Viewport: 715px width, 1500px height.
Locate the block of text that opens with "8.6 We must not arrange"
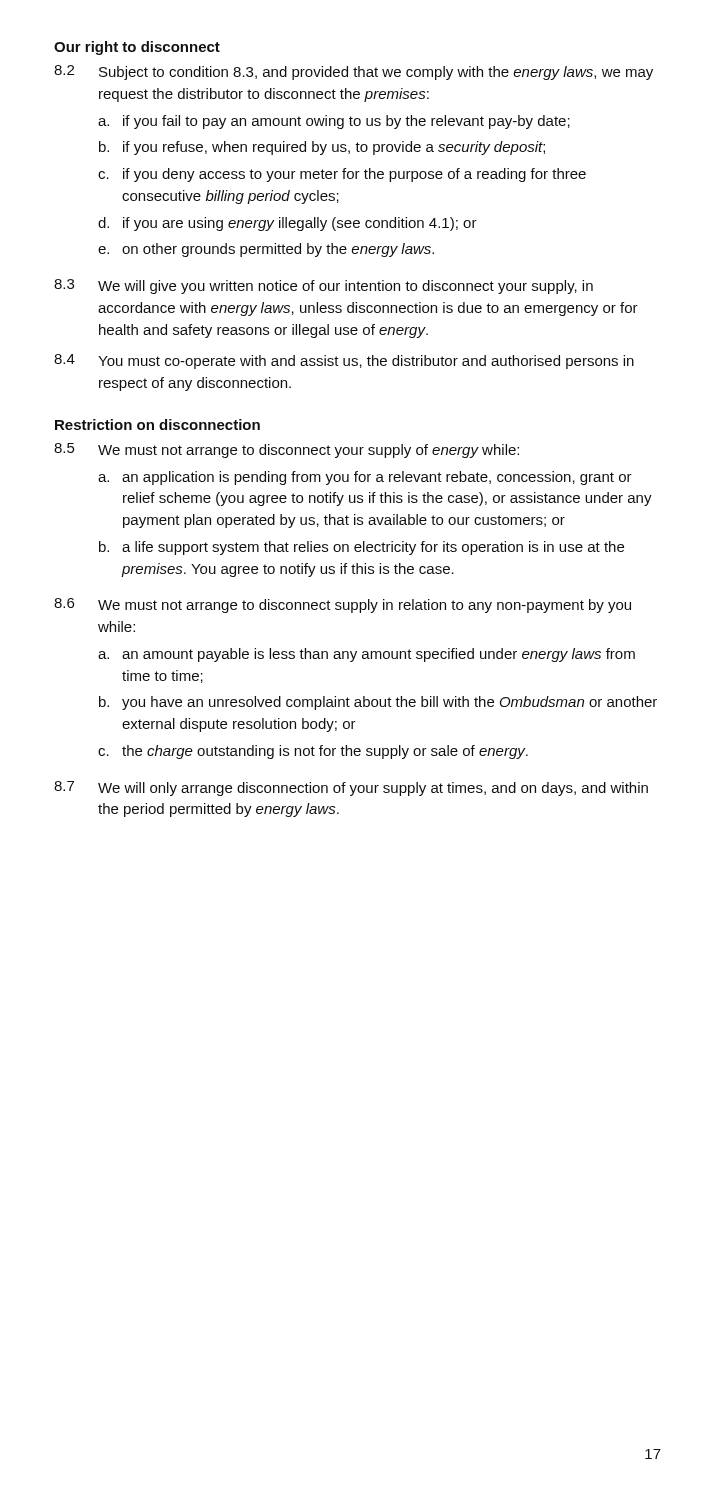pos(342,606)
